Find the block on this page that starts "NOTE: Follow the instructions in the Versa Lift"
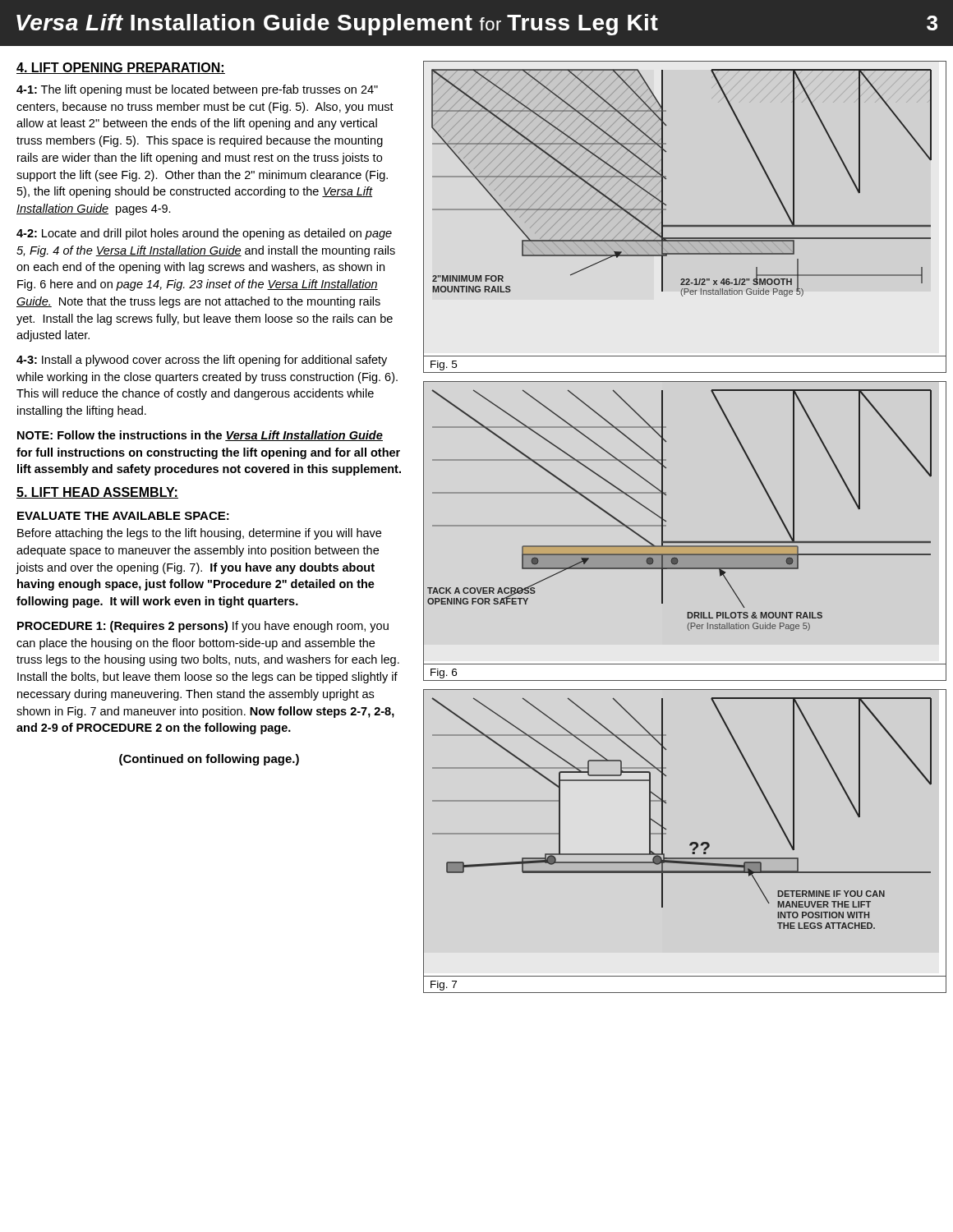953x1232 pixels. click(x=209, y=452)
